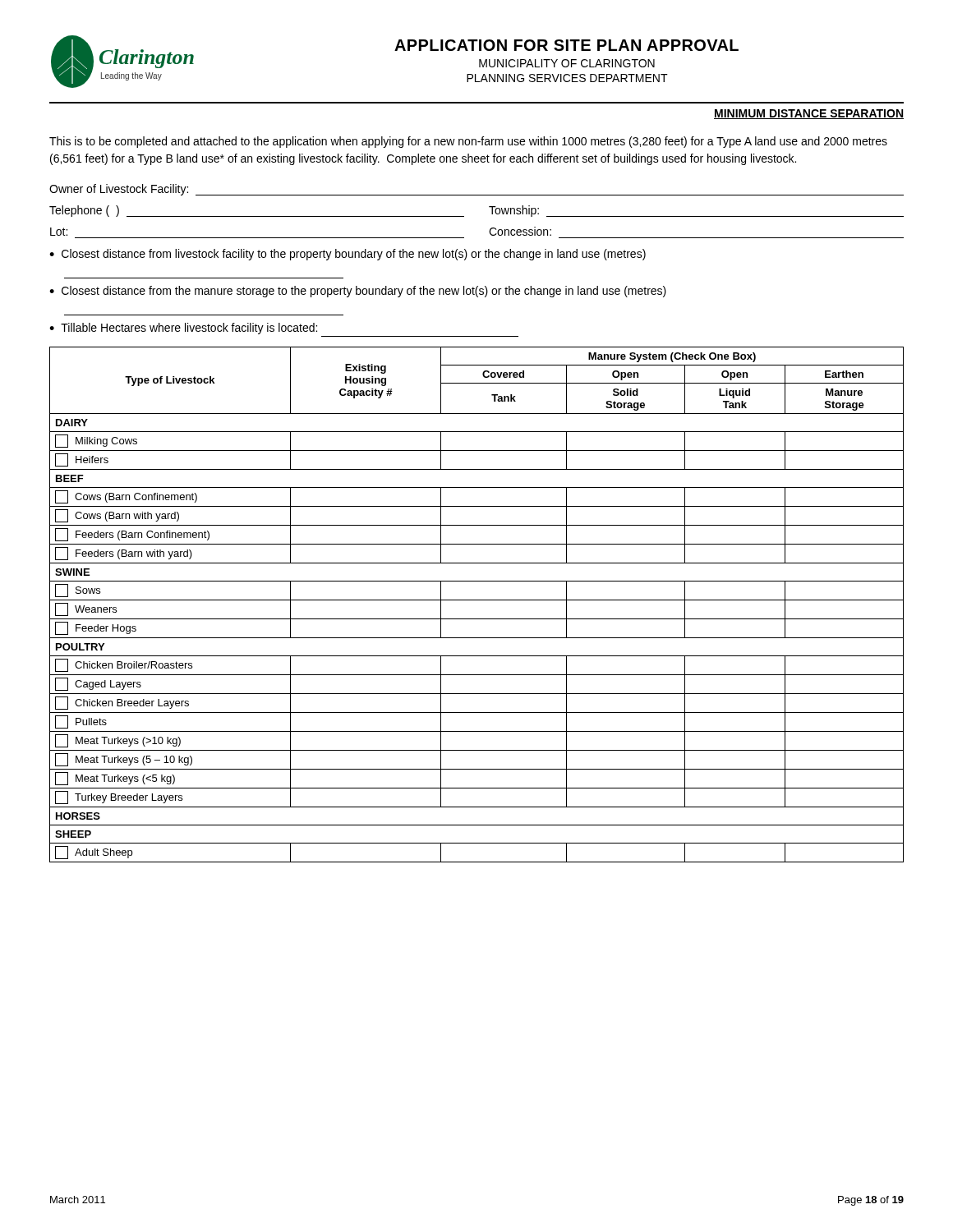Image resolution: width=953 pixels, height=1232 pixels.
Task: Select the region starting "Owner of Livestock"
Action: pyautogui.click(x=476, y=189)
